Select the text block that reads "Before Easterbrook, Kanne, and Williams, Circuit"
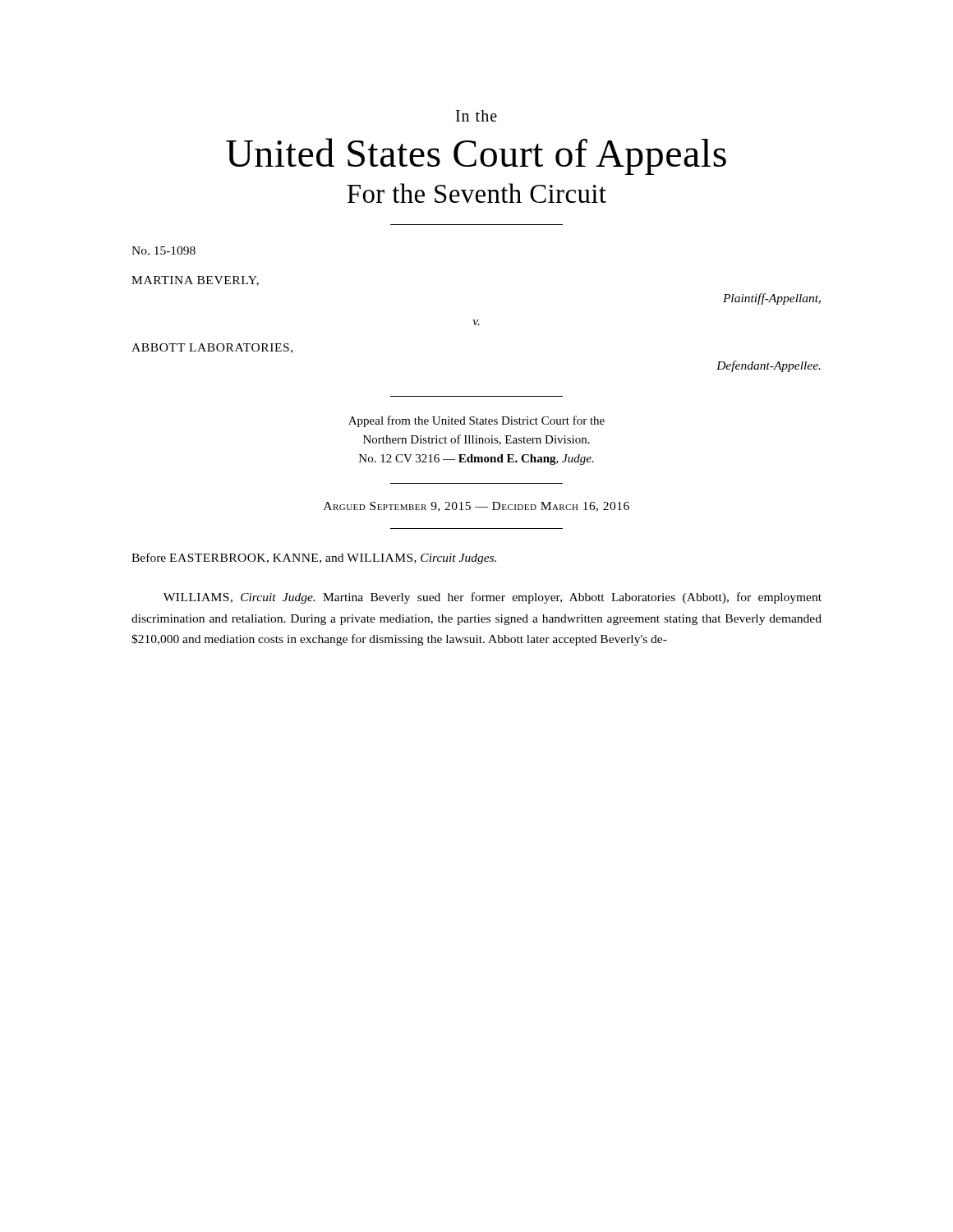The width and height of the screenshot is (953, 1232). [x=314, y=558]
